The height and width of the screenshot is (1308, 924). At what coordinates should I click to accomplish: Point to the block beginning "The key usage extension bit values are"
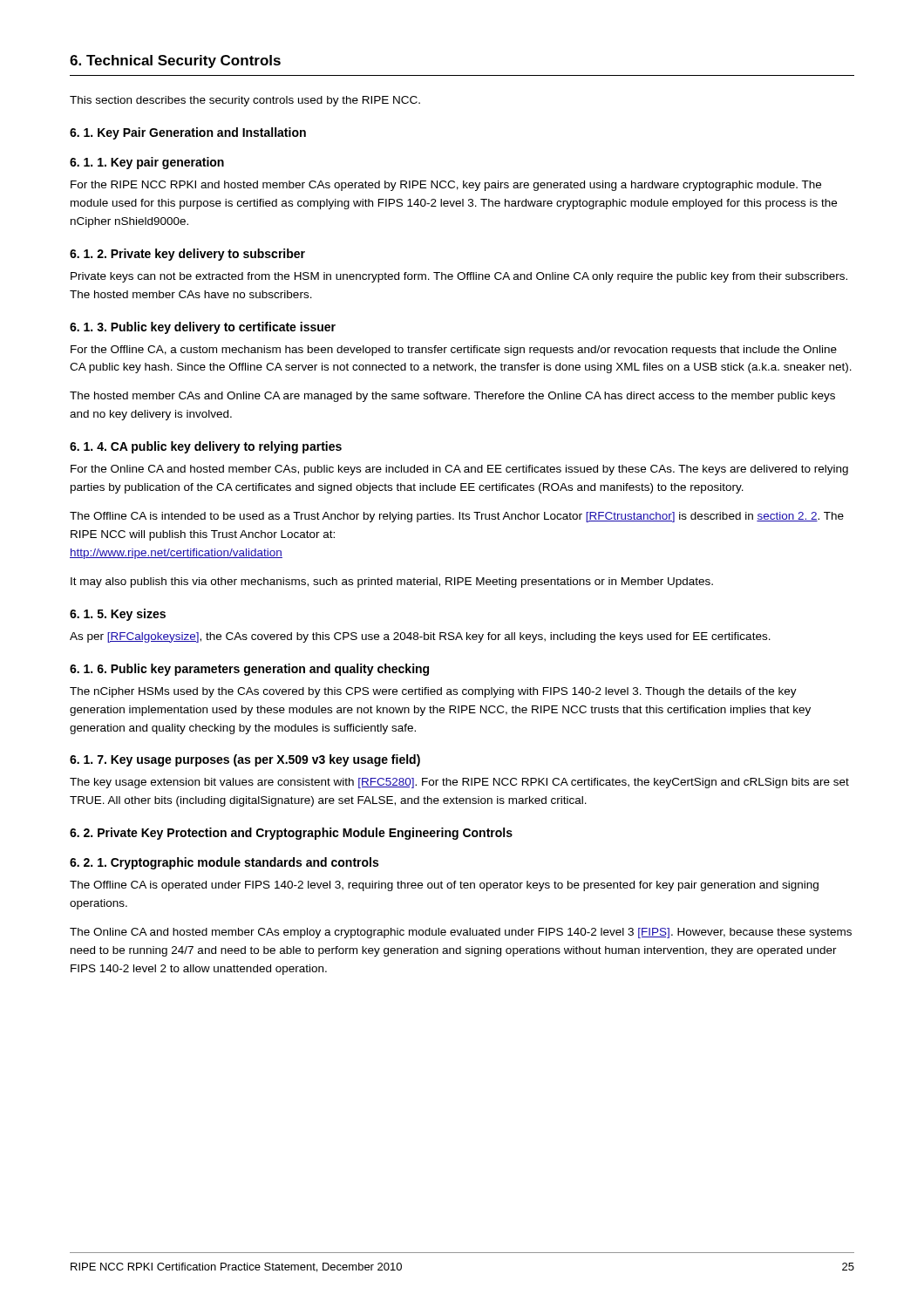click(x=462, y=792)
